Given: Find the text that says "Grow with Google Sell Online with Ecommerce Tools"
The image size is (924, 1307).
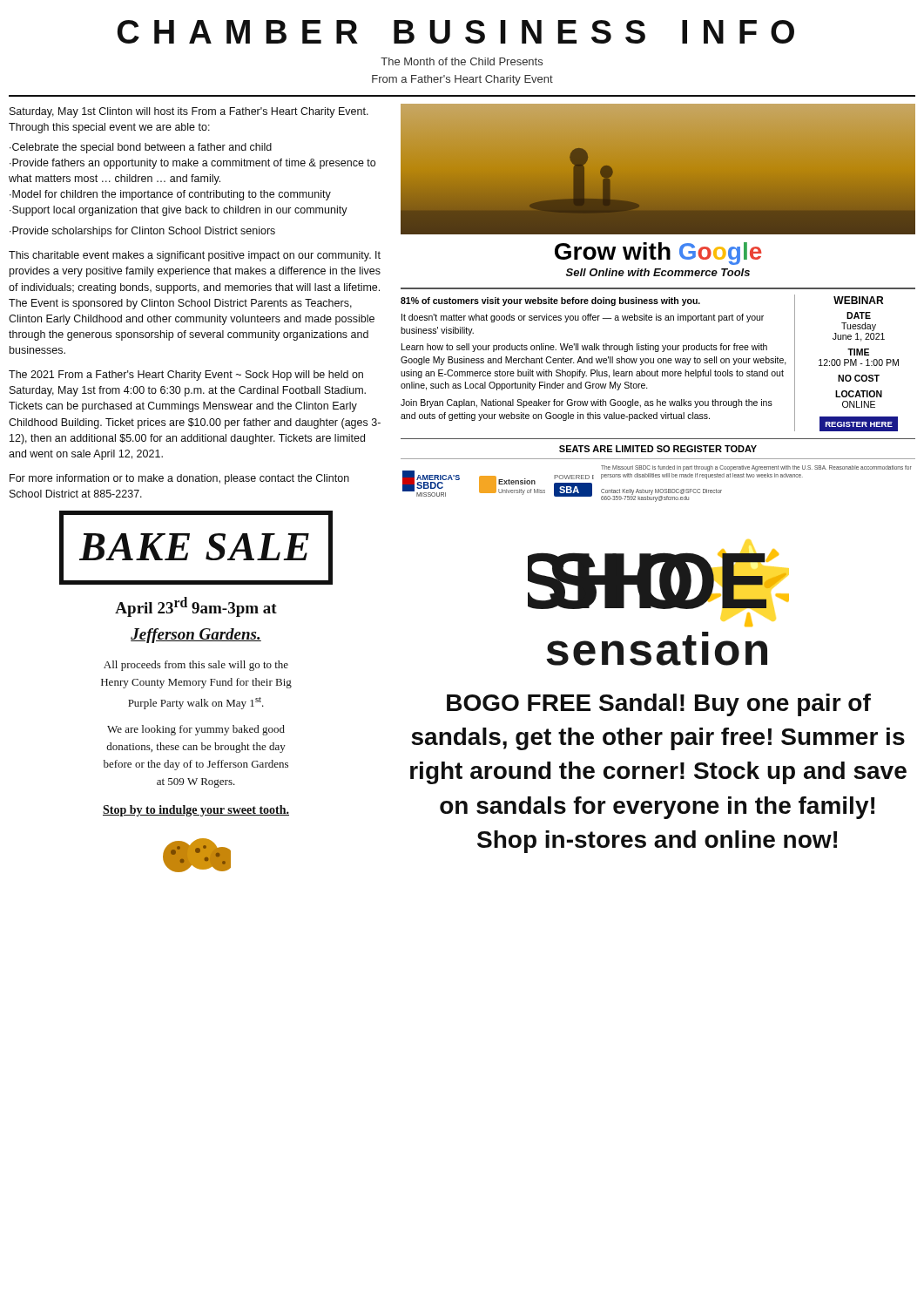Looking at the screenshot, I should 658,259.
